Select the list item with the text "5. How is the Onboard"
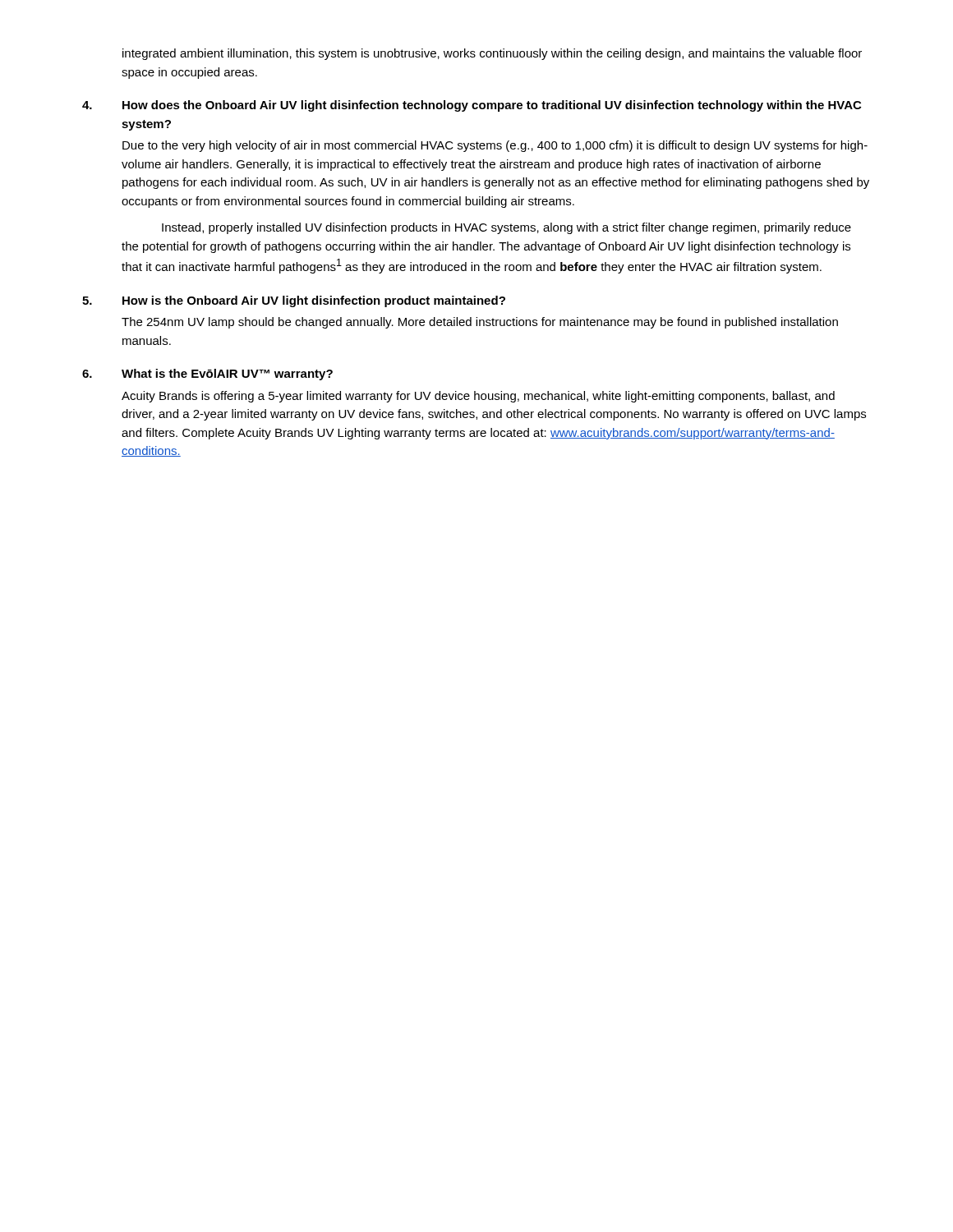 point(476,321)
